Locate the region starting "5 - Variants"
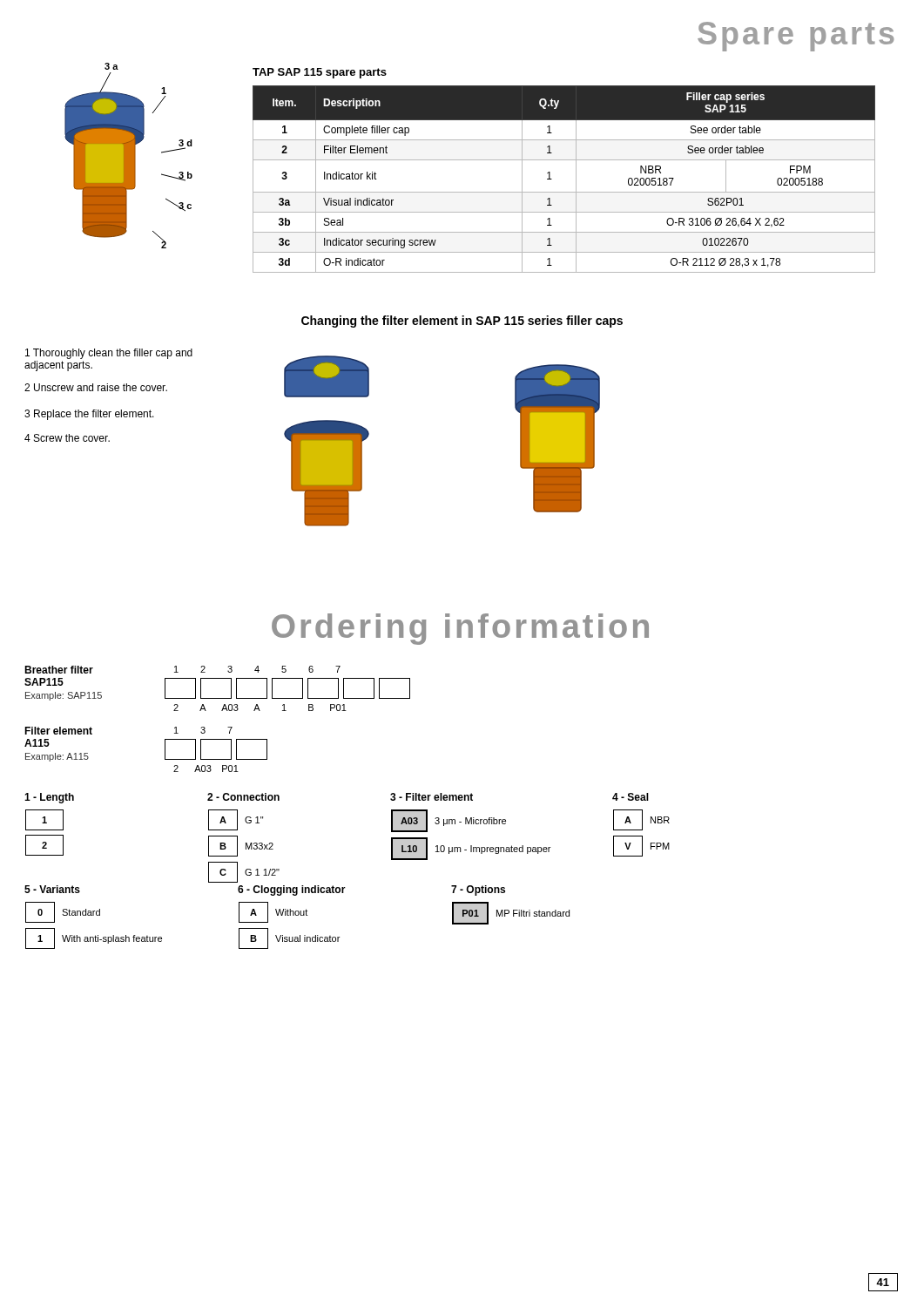This screenshot has height=1307, width=924. [52, 889]
